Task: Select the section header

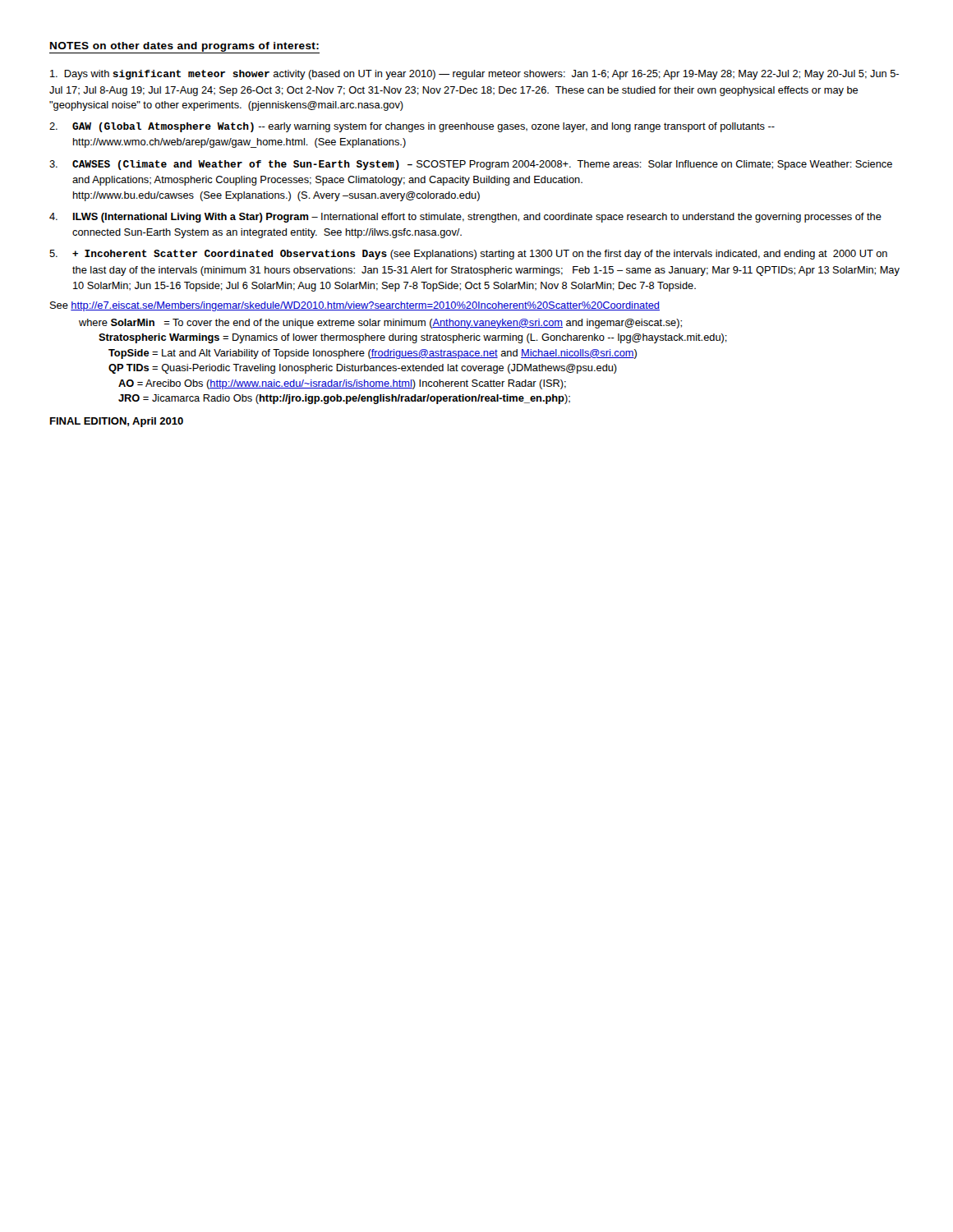Action: [x=185, y=46]
